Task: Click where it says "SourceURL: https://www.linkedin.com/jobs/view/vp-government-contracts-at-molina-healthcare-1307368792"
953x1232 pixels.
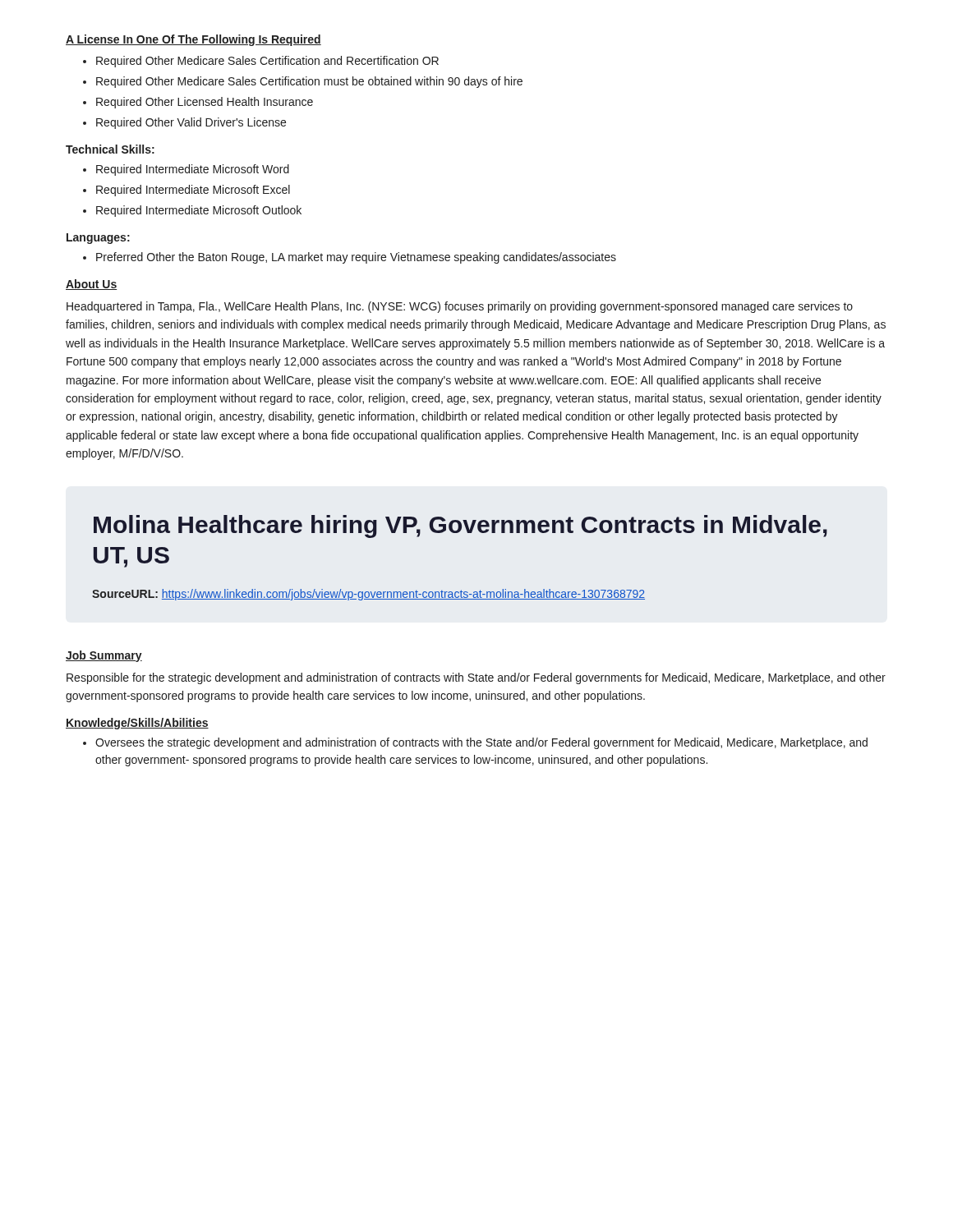Action: [x=369, y=593]
